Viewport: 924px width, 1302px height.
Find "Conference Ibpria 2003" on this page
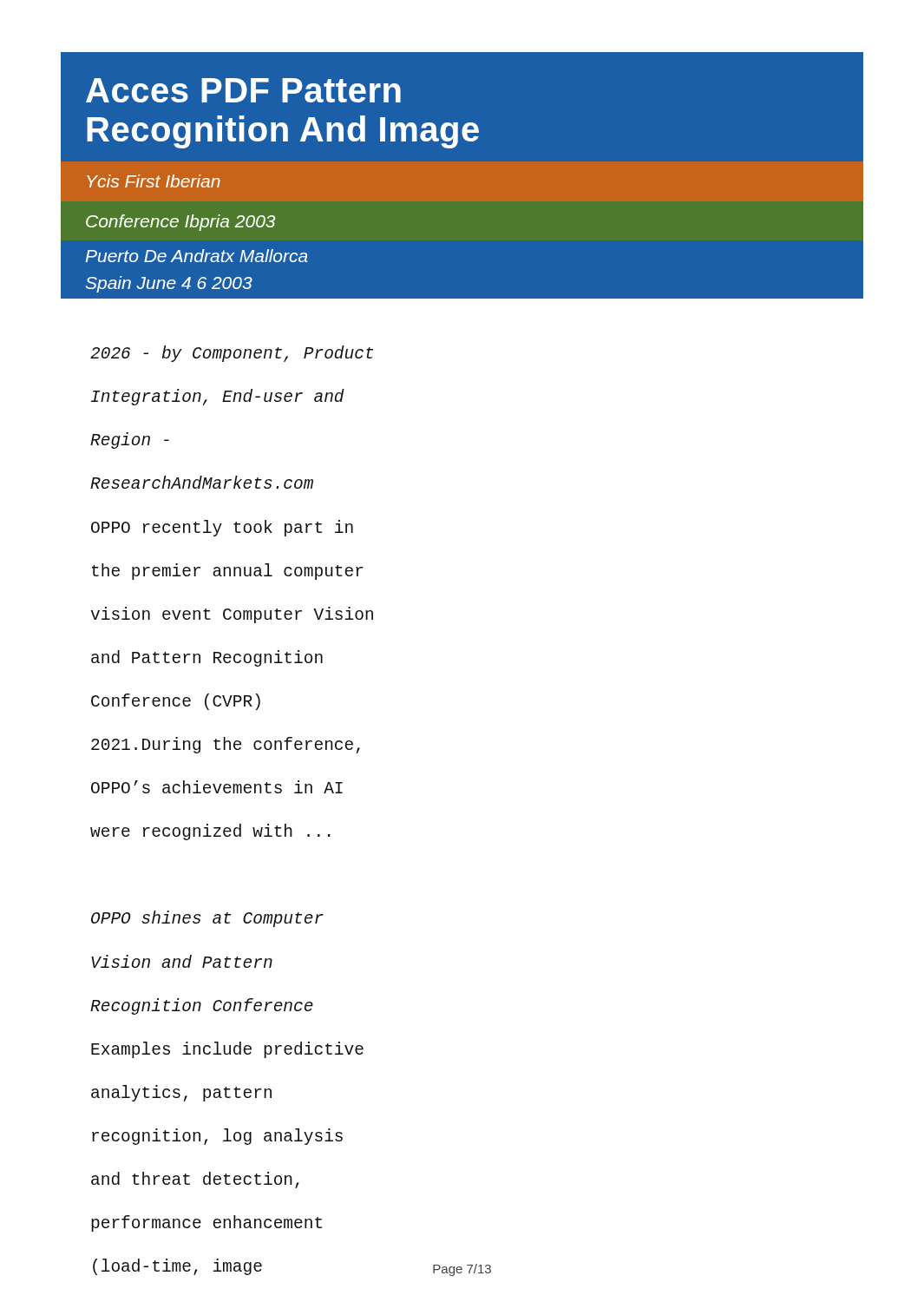pyautogui.click(x=180, y=221)
